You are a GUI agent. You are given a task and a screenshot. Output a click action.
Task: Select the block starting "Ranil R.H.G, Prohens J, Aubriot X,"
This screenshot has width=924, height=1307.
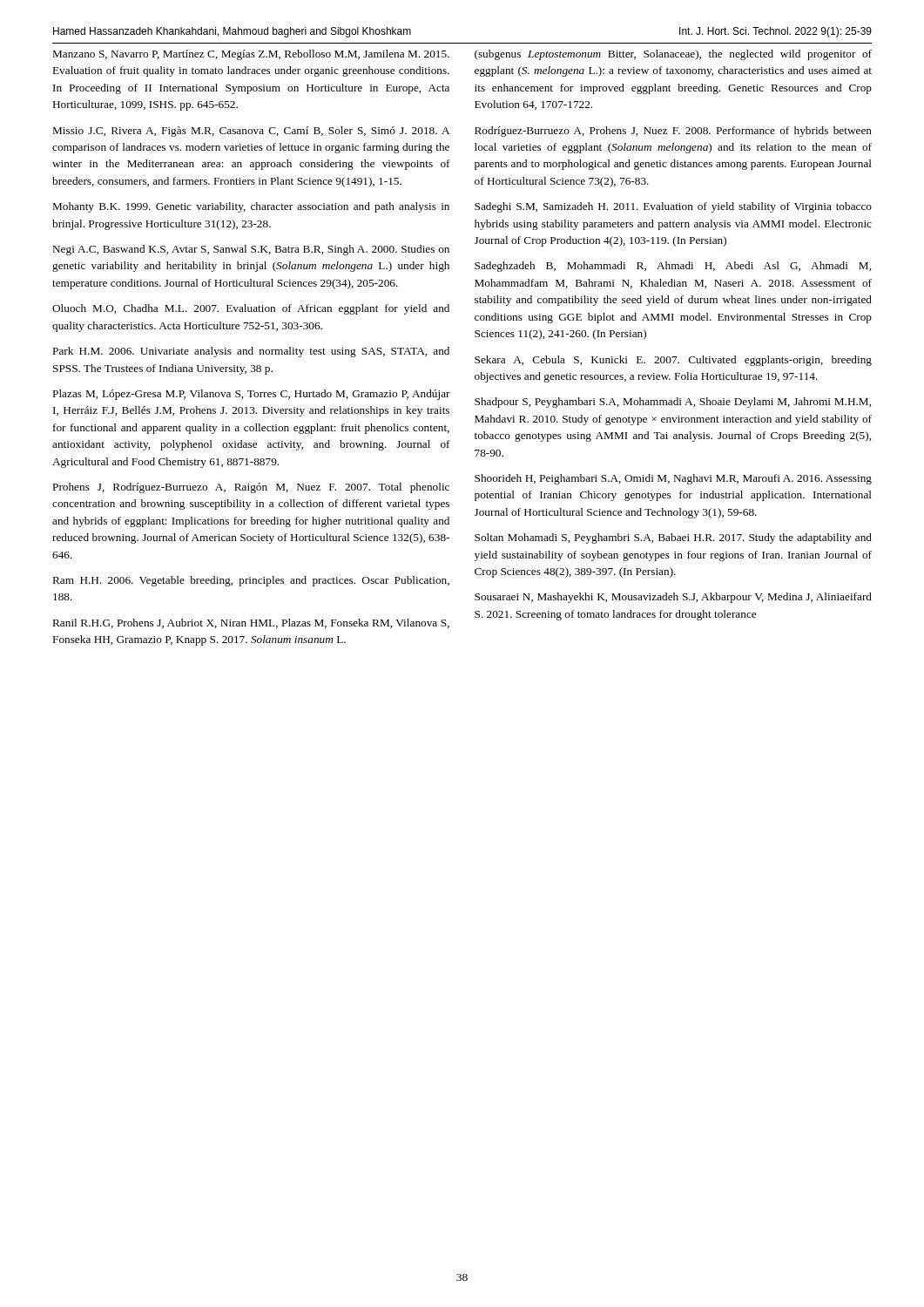tap(251, 631)
